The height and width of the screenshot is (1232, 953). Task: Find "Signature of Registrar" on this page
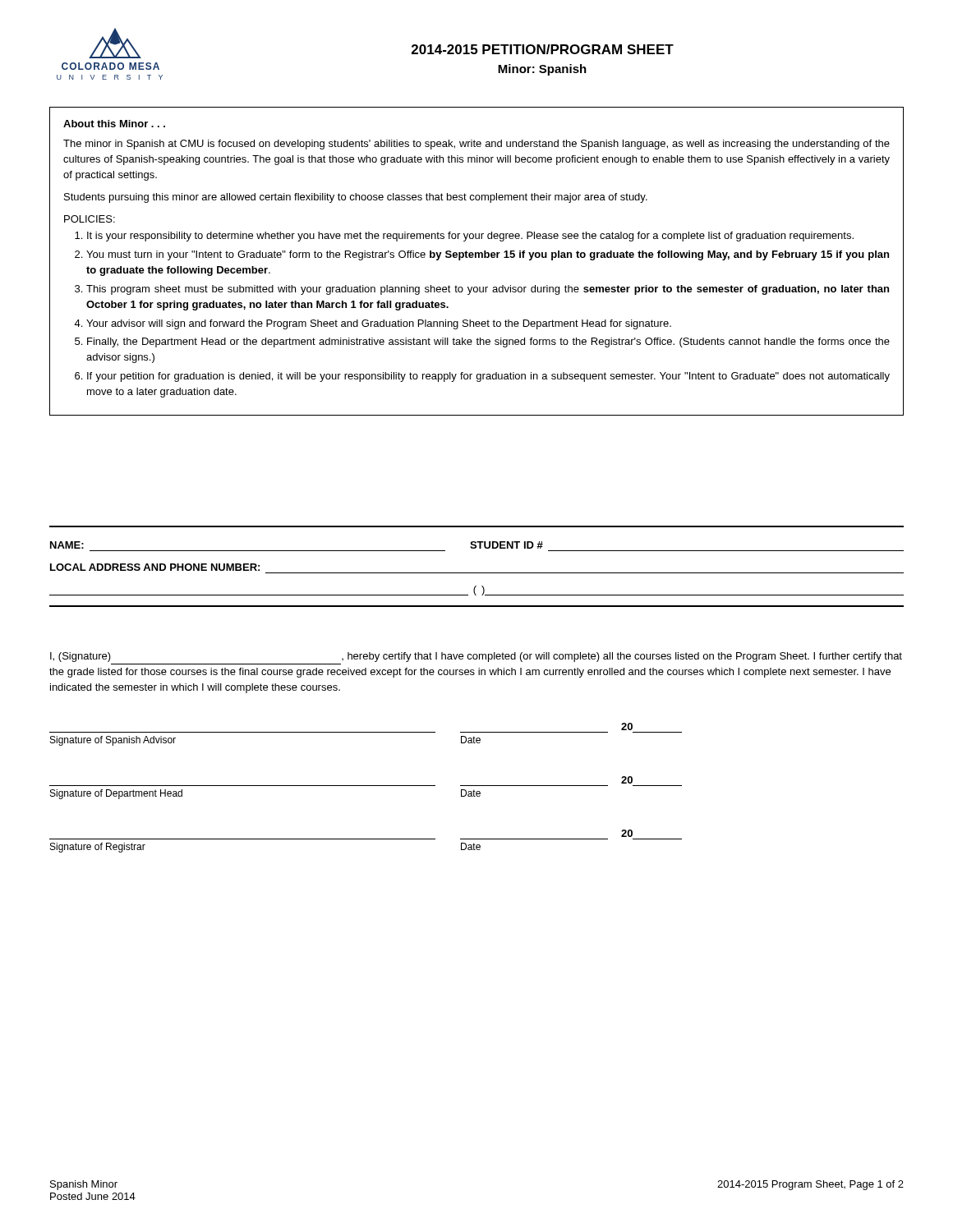click(97, 846)
